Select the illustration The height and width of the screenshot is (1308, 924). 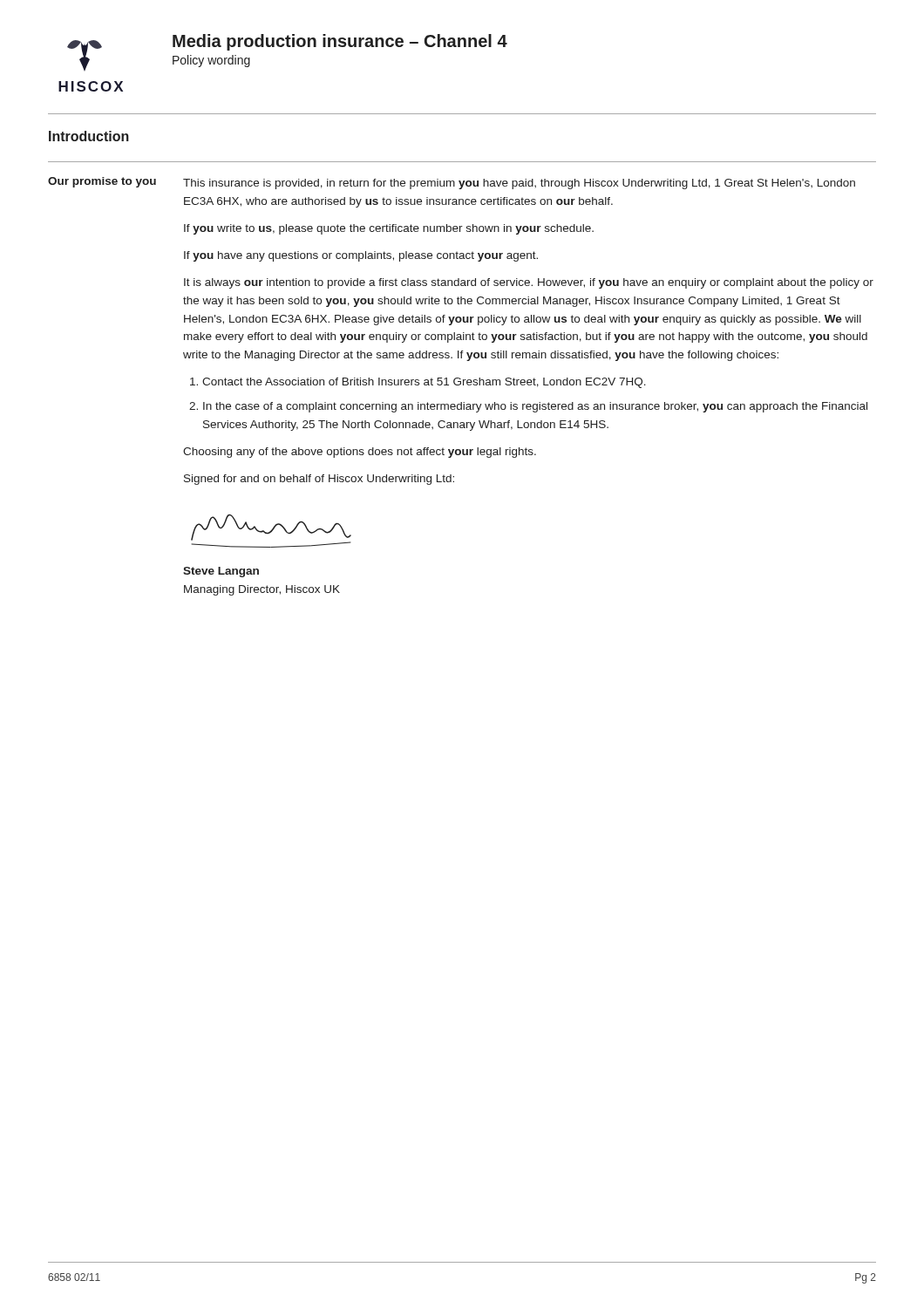[530, 530]
